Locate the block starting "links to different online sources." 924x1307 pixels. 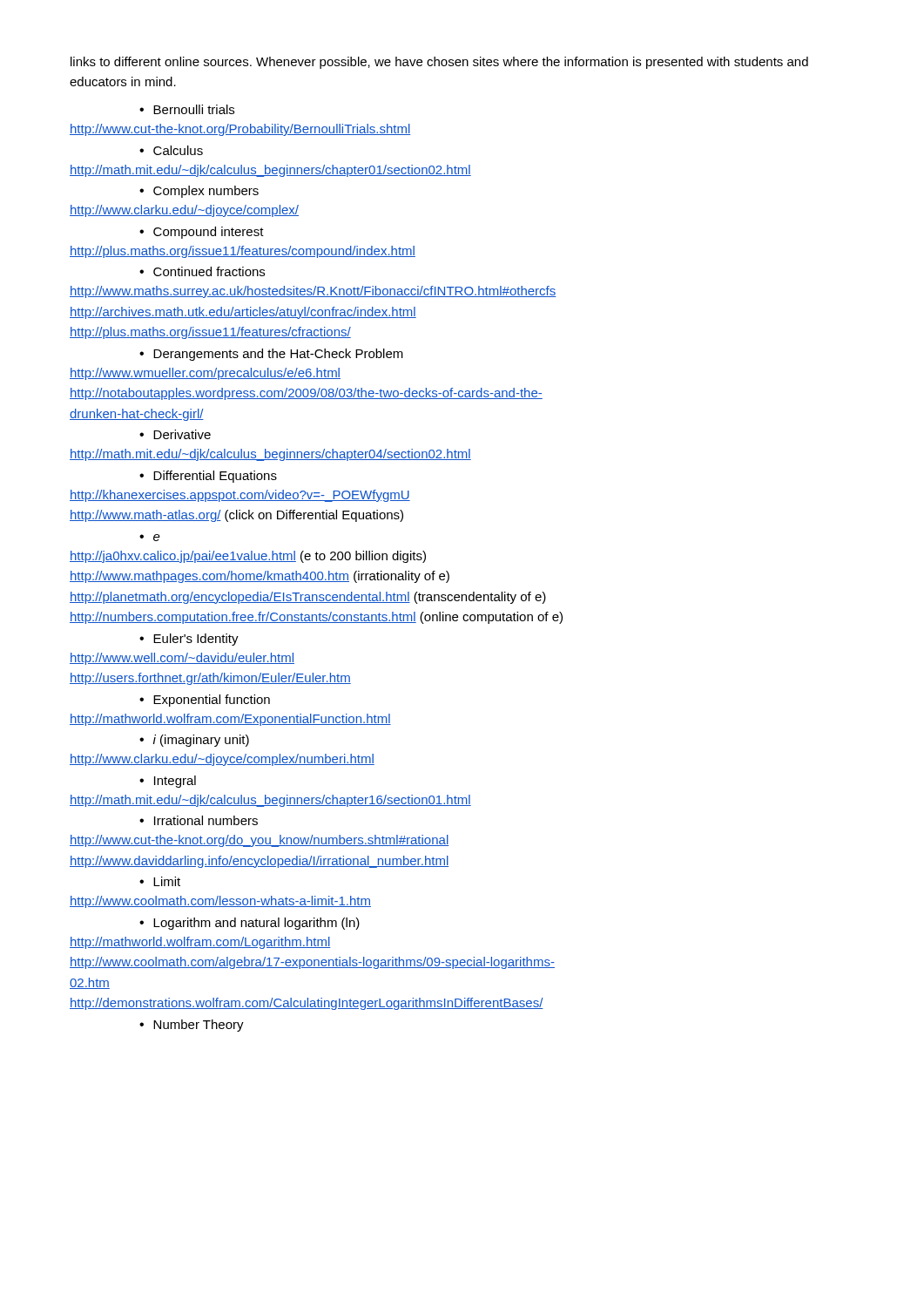pos(439,71)
